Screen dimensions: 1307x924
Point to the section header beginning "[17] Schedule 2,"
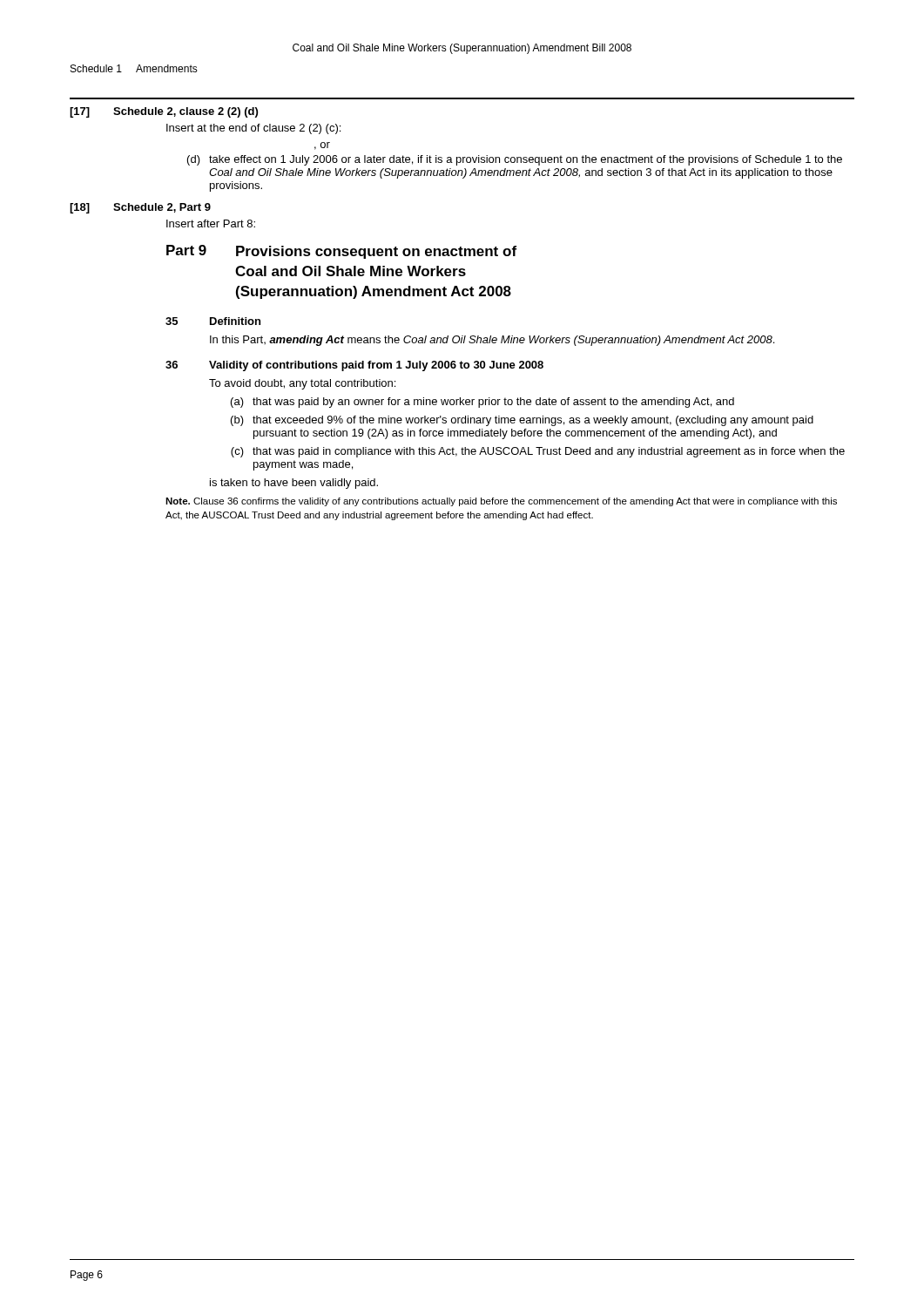[x=164, y=111]
